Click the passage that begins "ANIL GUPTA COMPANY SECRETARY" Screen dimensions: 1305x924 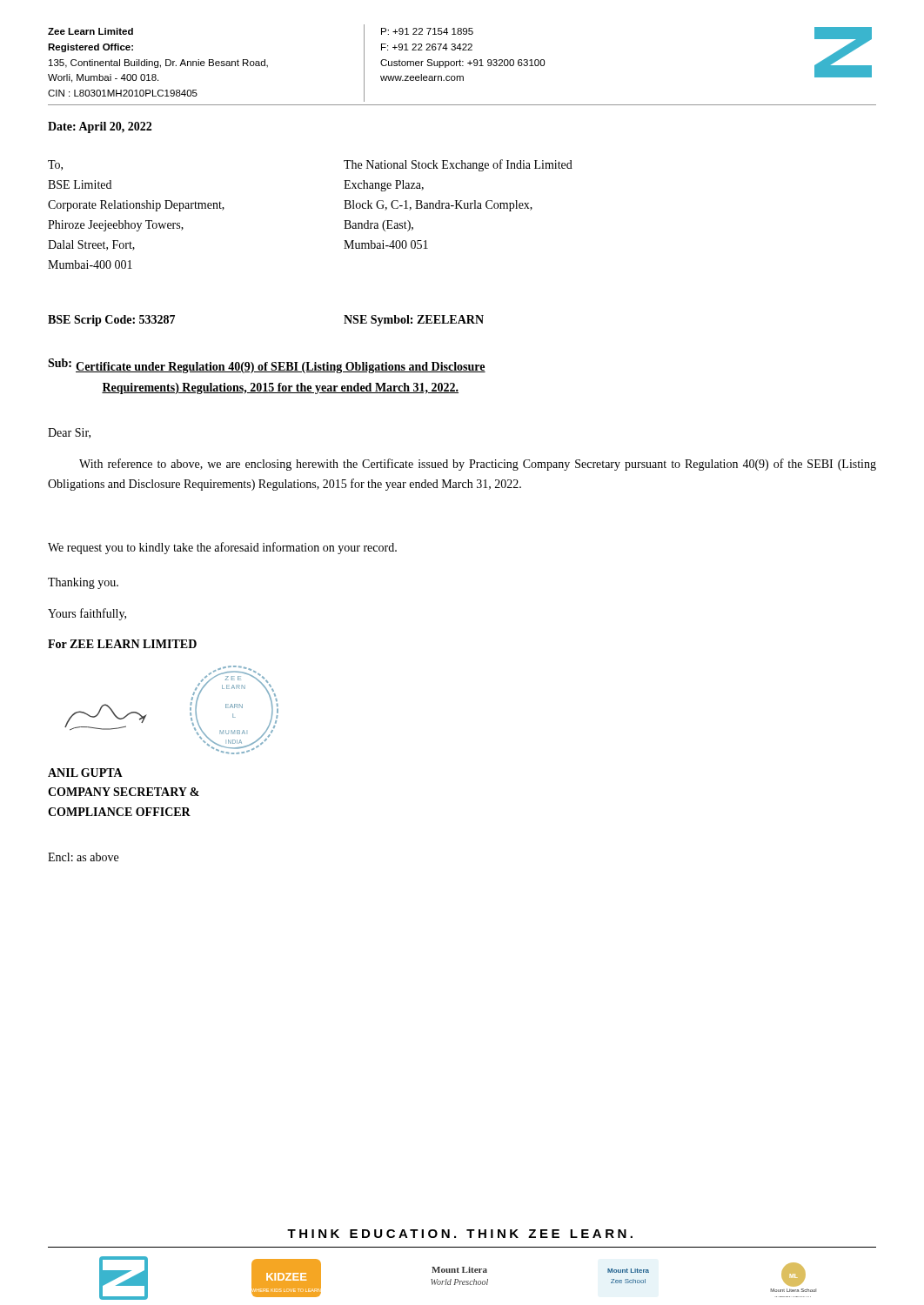[124, 792]
